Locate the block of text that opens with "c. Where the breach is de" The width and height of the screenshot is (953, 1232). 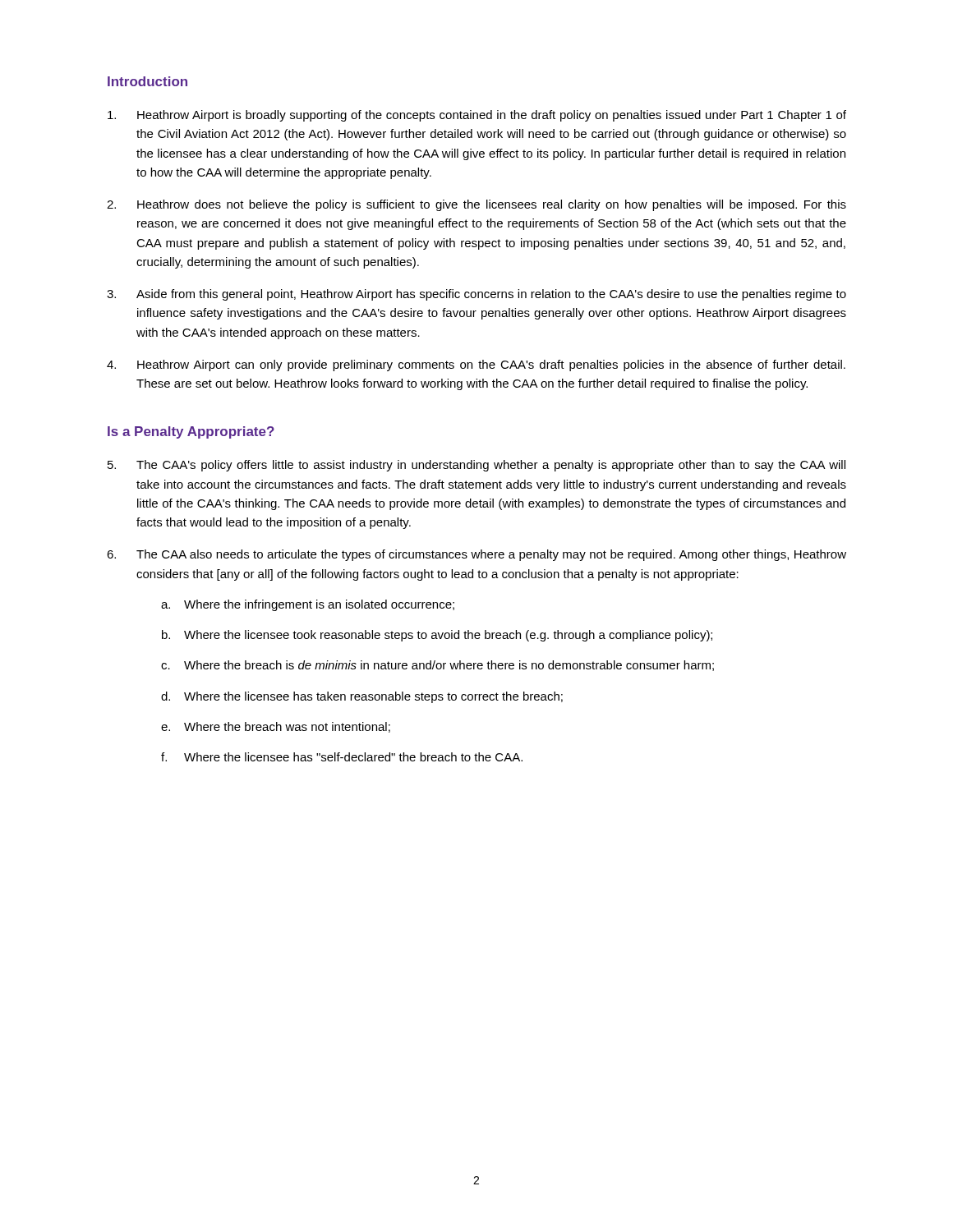[x=504, y=665]
